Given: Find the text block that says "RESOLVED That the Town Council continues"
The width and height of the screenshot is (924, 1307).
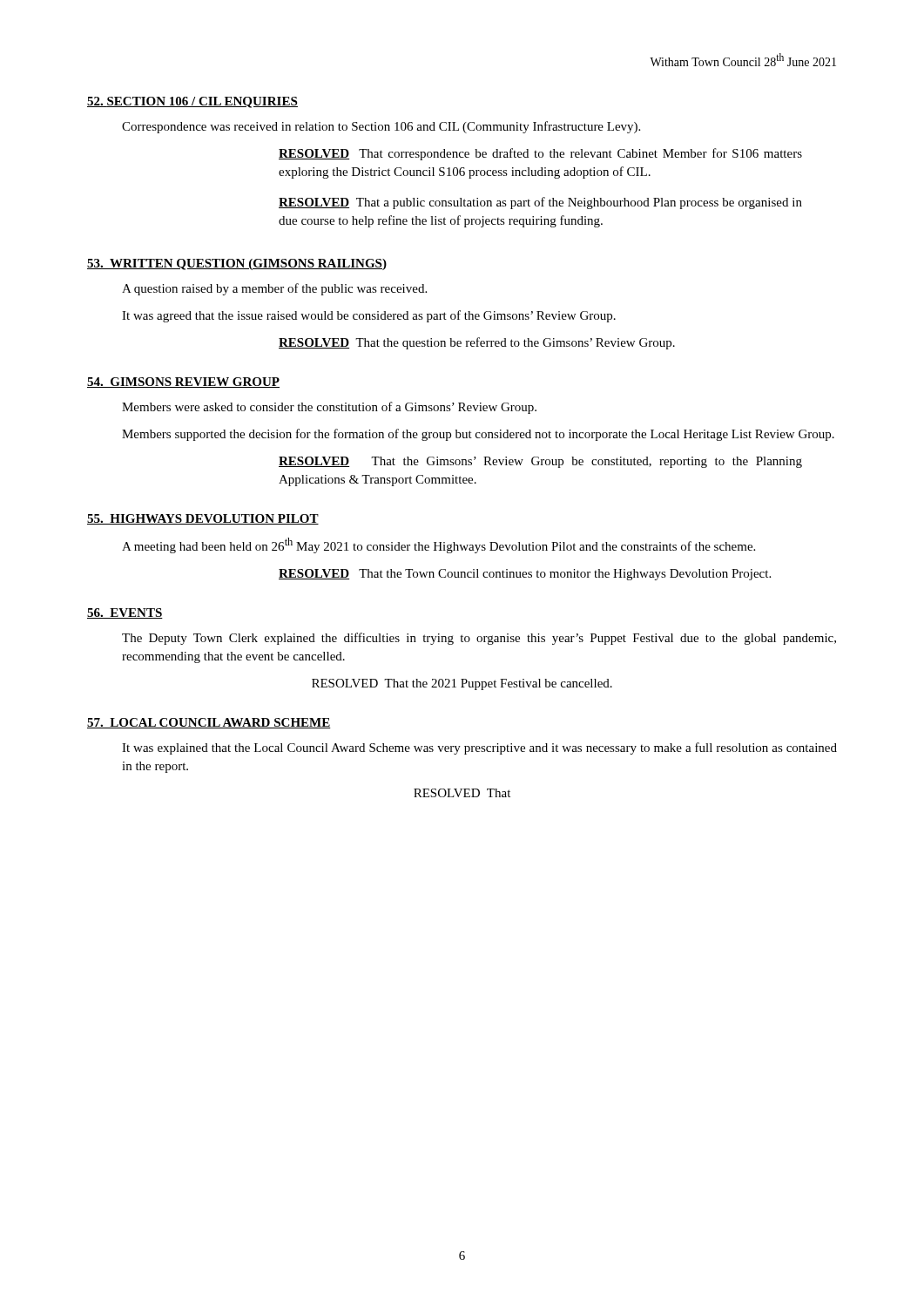Looking at the screenshot, I should tap(525, 573).
